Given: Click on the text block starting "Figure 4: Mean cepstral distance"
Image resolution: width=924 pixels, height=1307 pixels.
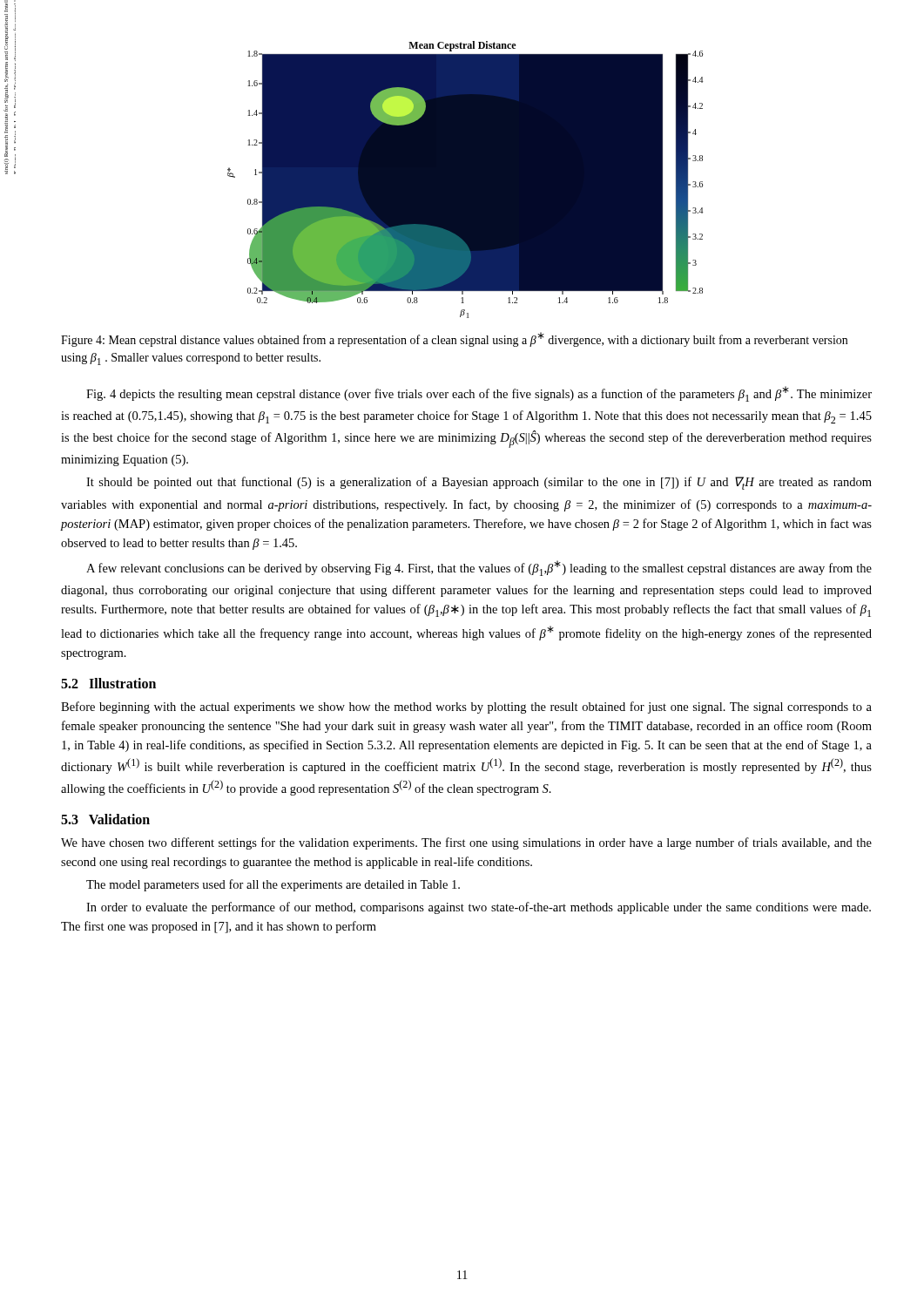Looking at the screenshot, I should [455, 349].
